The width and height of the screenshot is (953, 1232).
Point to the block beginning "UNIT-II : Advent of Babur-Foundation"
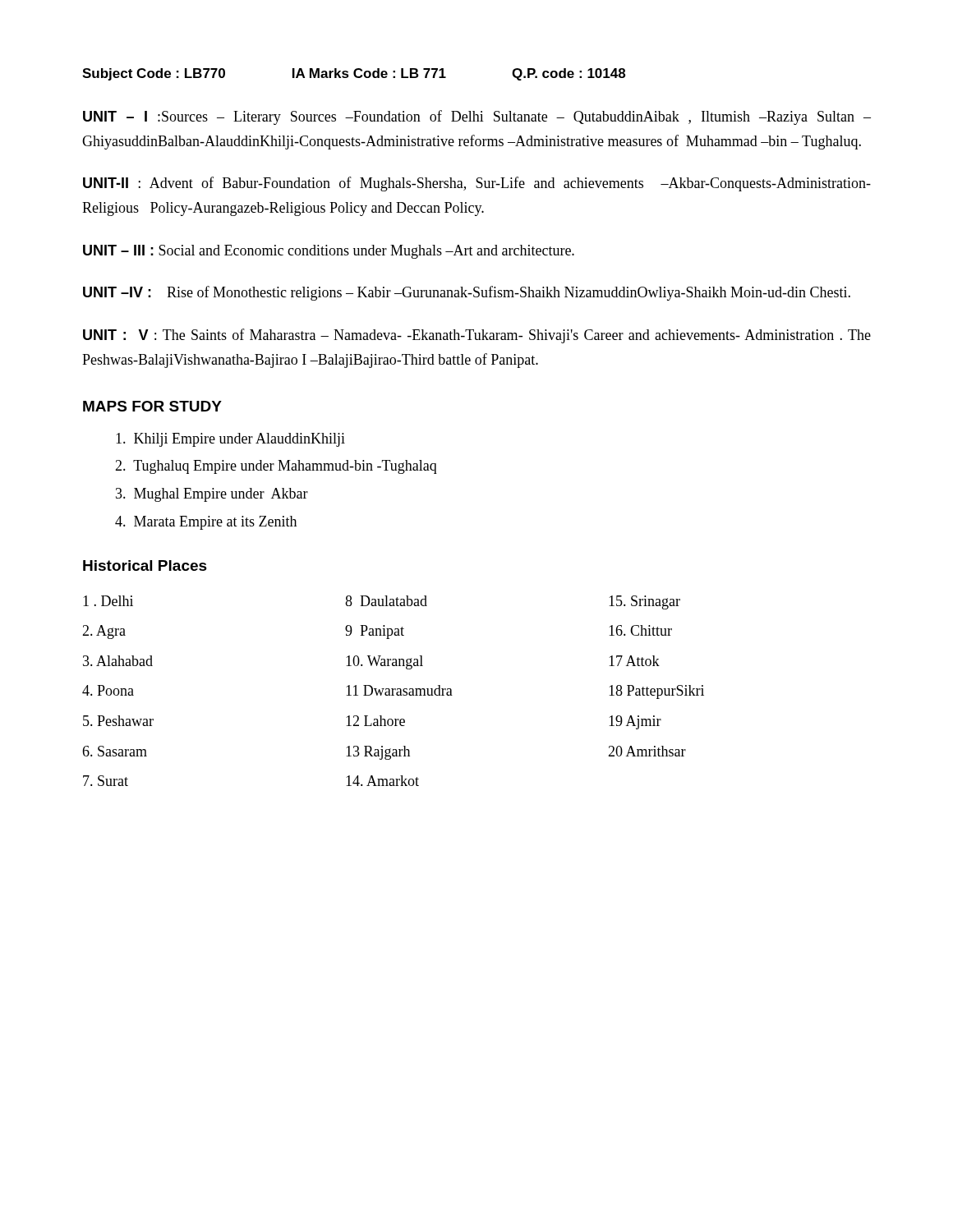click(476, 196)
